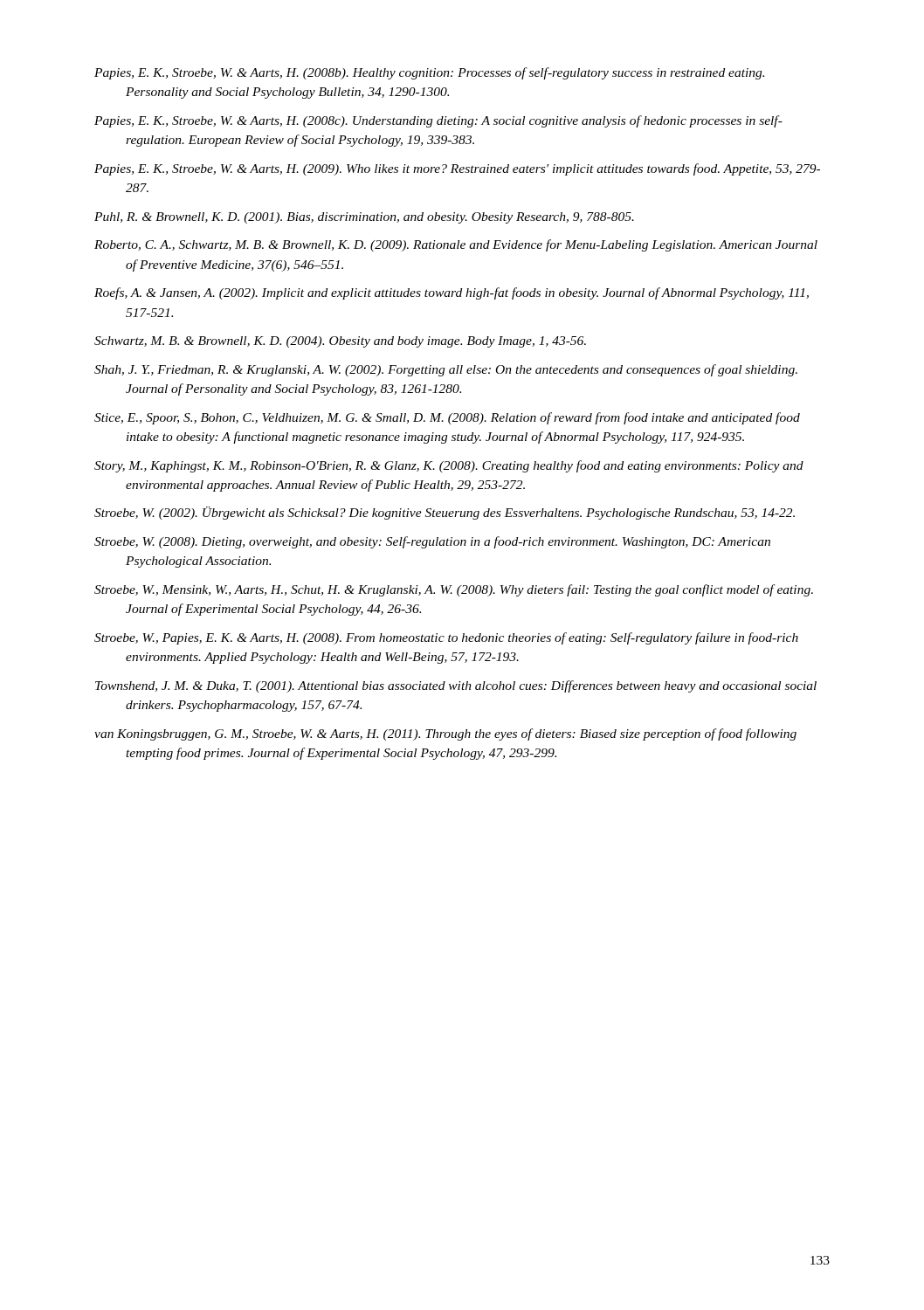Screen dimensions: 1310x924
Task: Click on the list item that says "Stroebe, W. (2002). Übrgewicht als Schicksal?"
Action: (445, 513)
